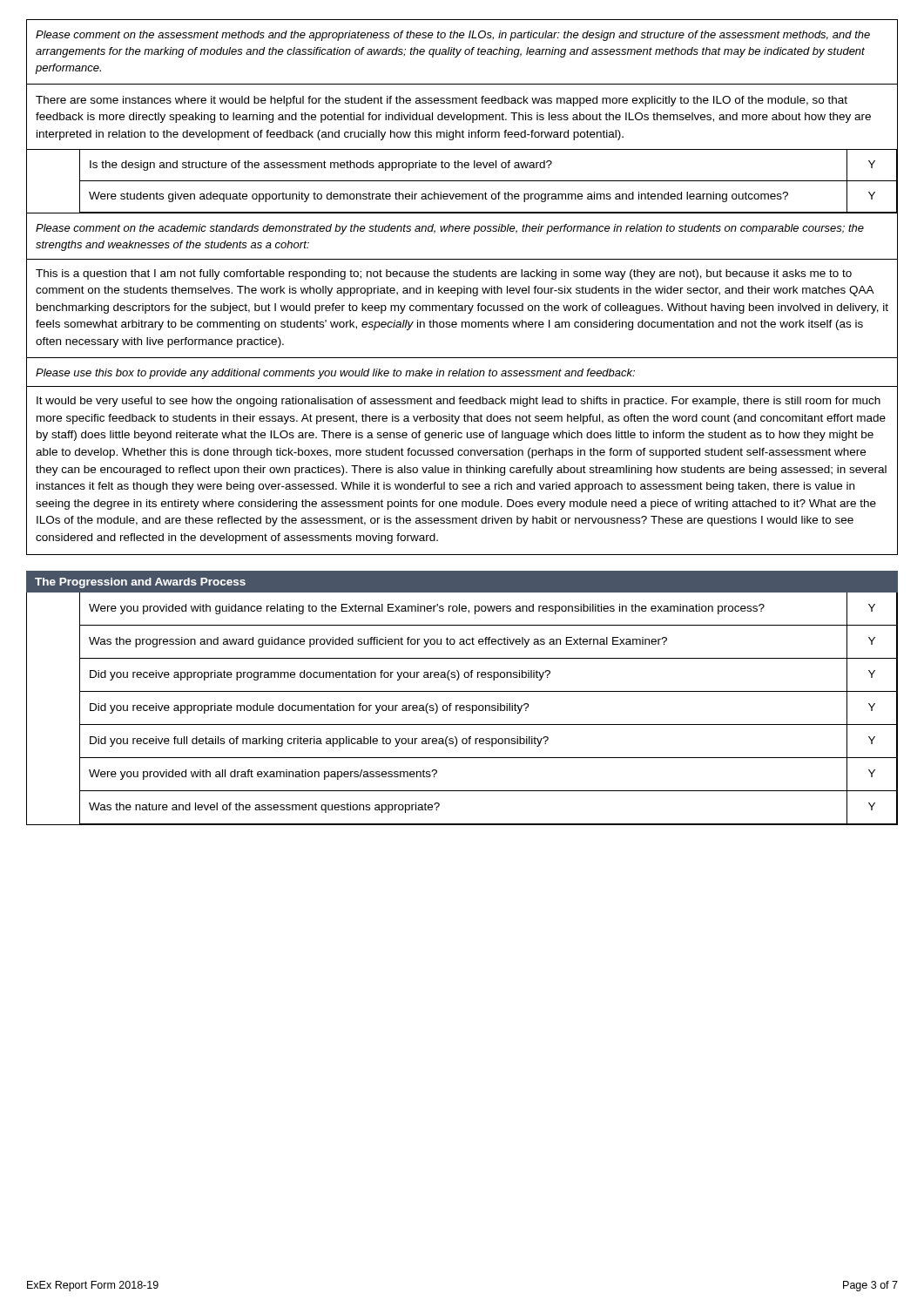Click on the text starting "This is a question that I"

pyautogui.click(x=462, y=307)
